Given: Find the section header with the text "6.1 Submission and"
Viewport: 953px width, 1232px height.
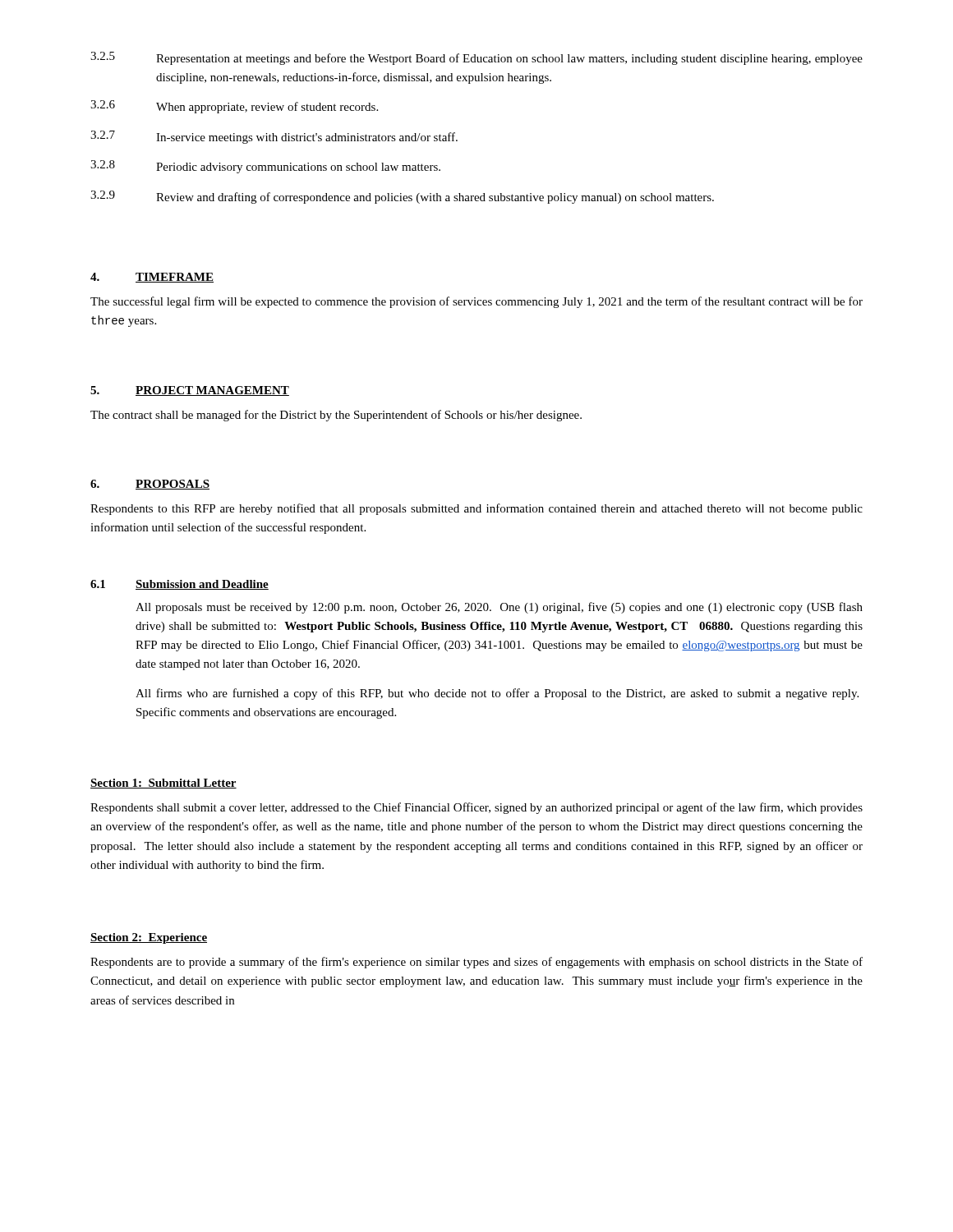Looking at the screenshot, I should click(179, 584).
